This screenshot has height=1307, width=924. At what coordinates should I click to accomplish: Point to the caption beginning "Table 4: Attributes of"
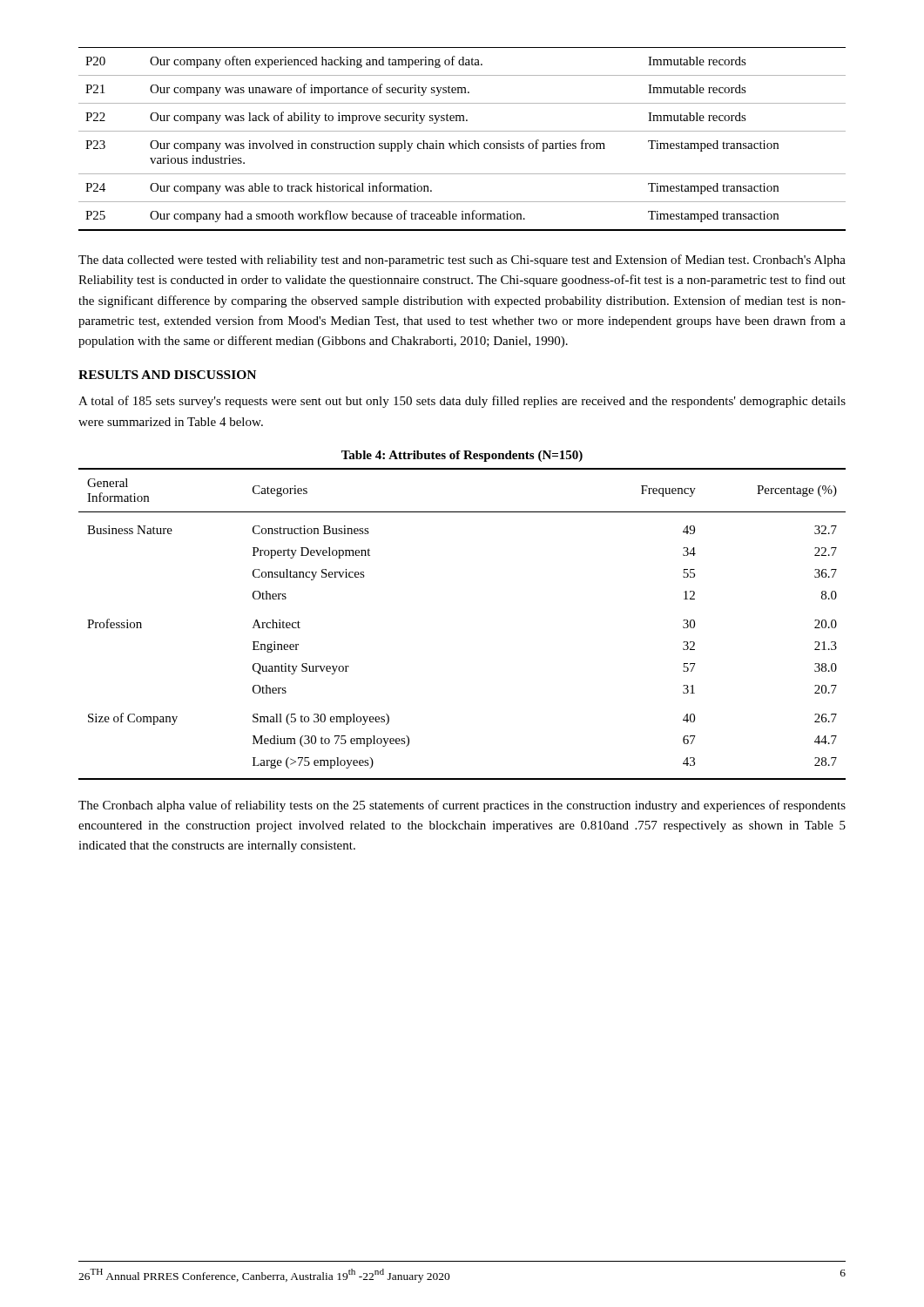pos(462,455)
